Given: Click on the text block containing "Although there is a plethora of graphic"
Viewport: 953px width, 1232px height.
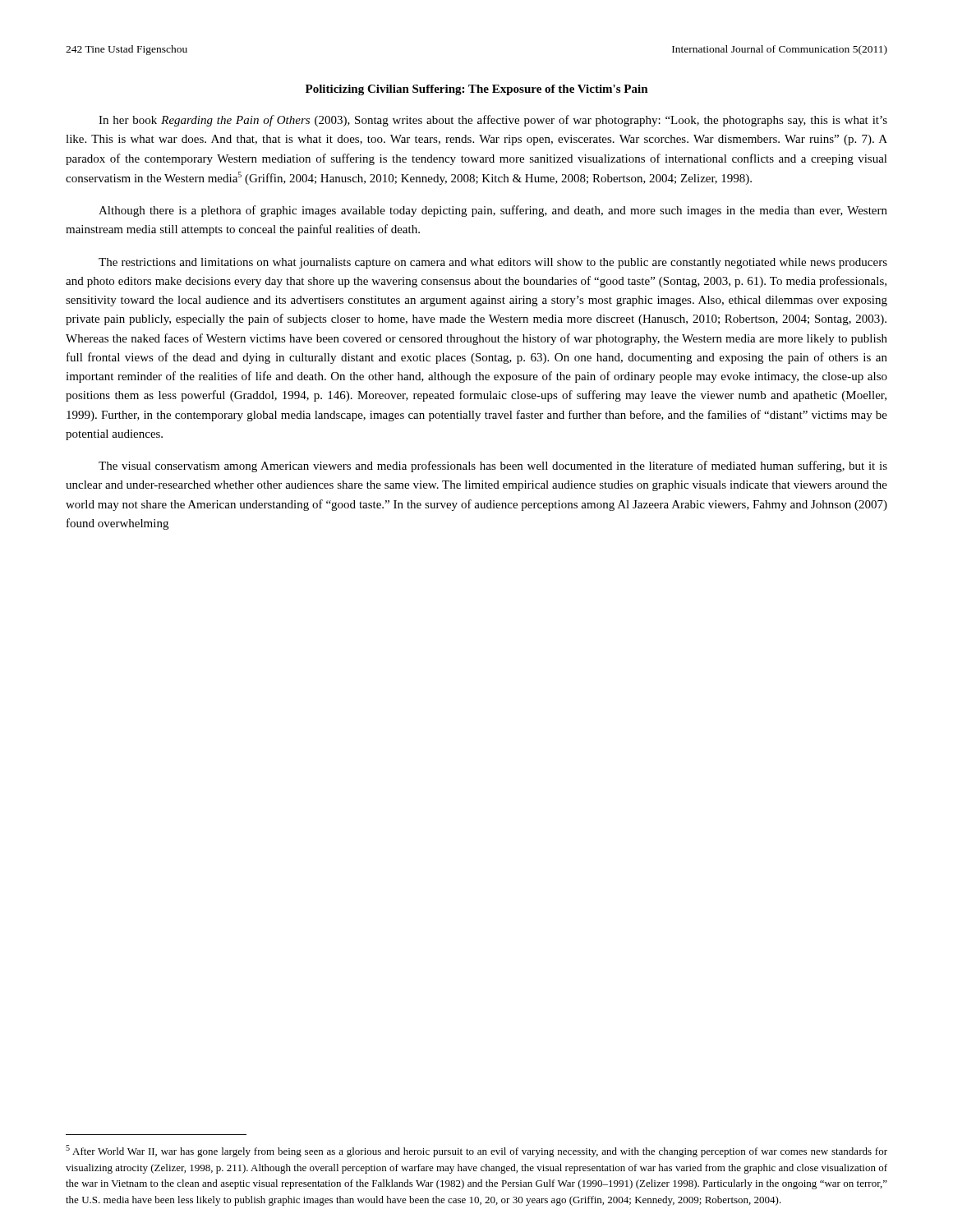Looking at the screenshot, I should tap(476, 220).
